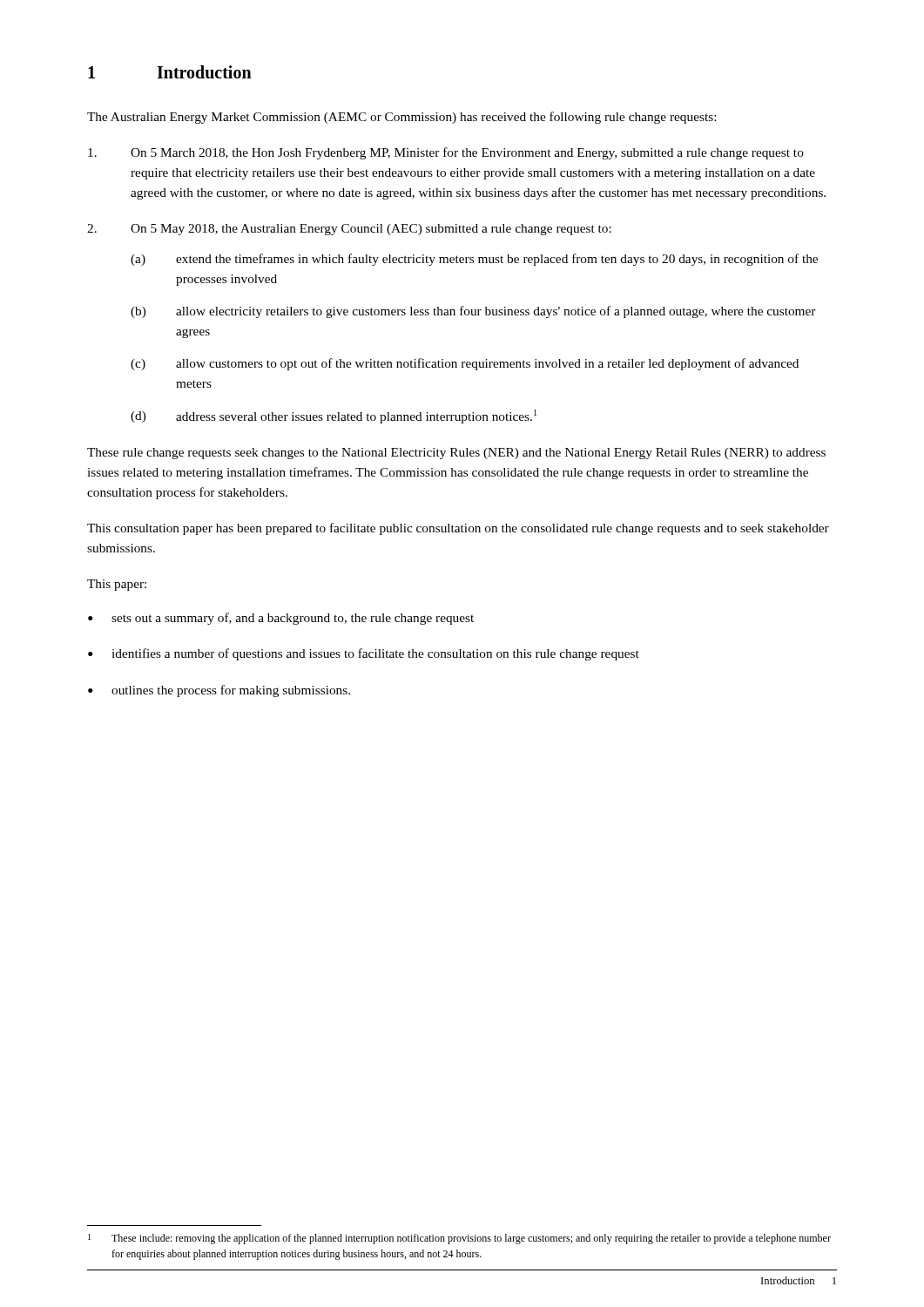Locate the list item containing "• identifies a number"
The image size is (924, 1307).
pyautogui.click(x=462, y=655)
